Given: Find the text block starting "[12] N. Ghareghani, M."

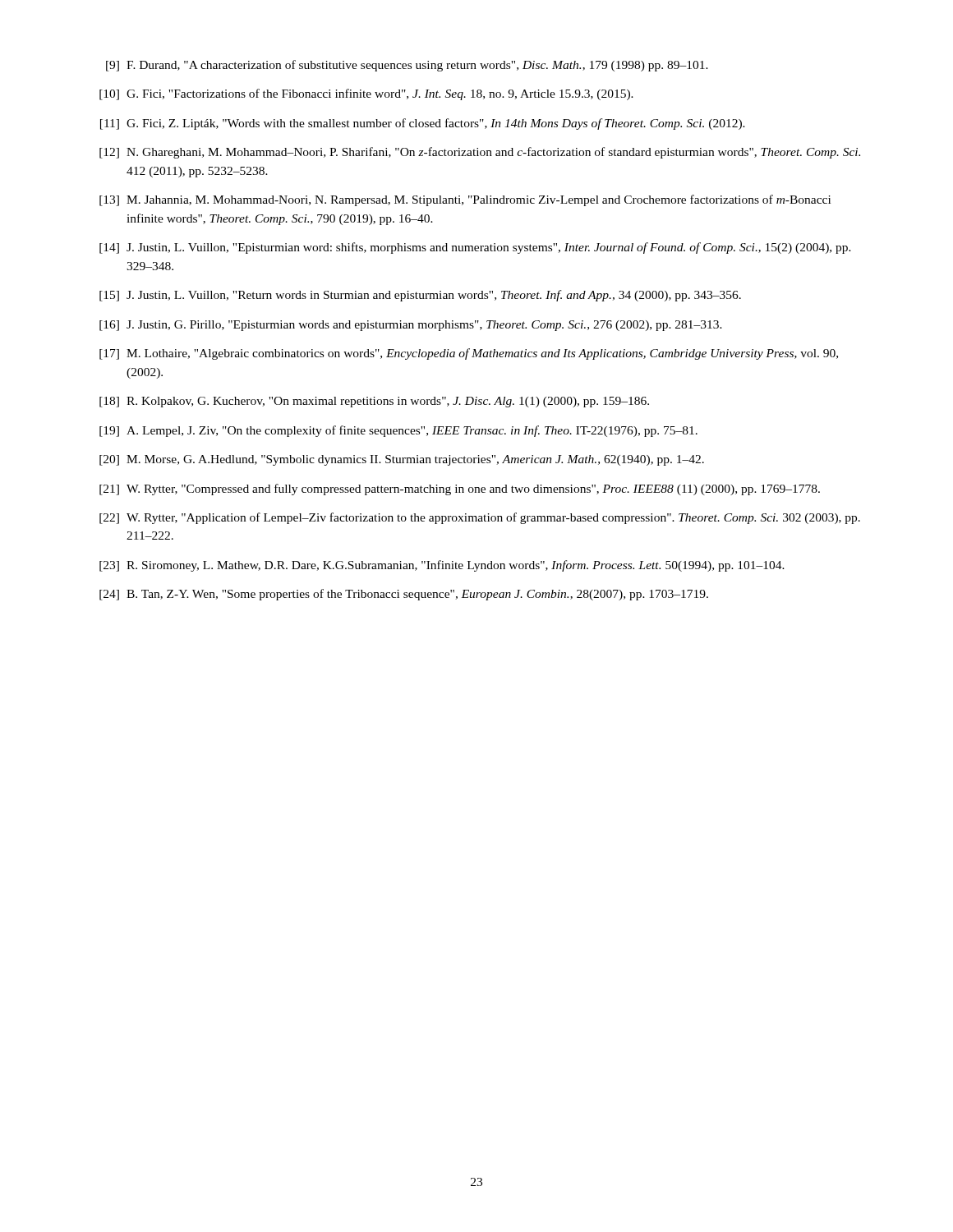Looking at the screenshot, I should [x=476, y=162].
